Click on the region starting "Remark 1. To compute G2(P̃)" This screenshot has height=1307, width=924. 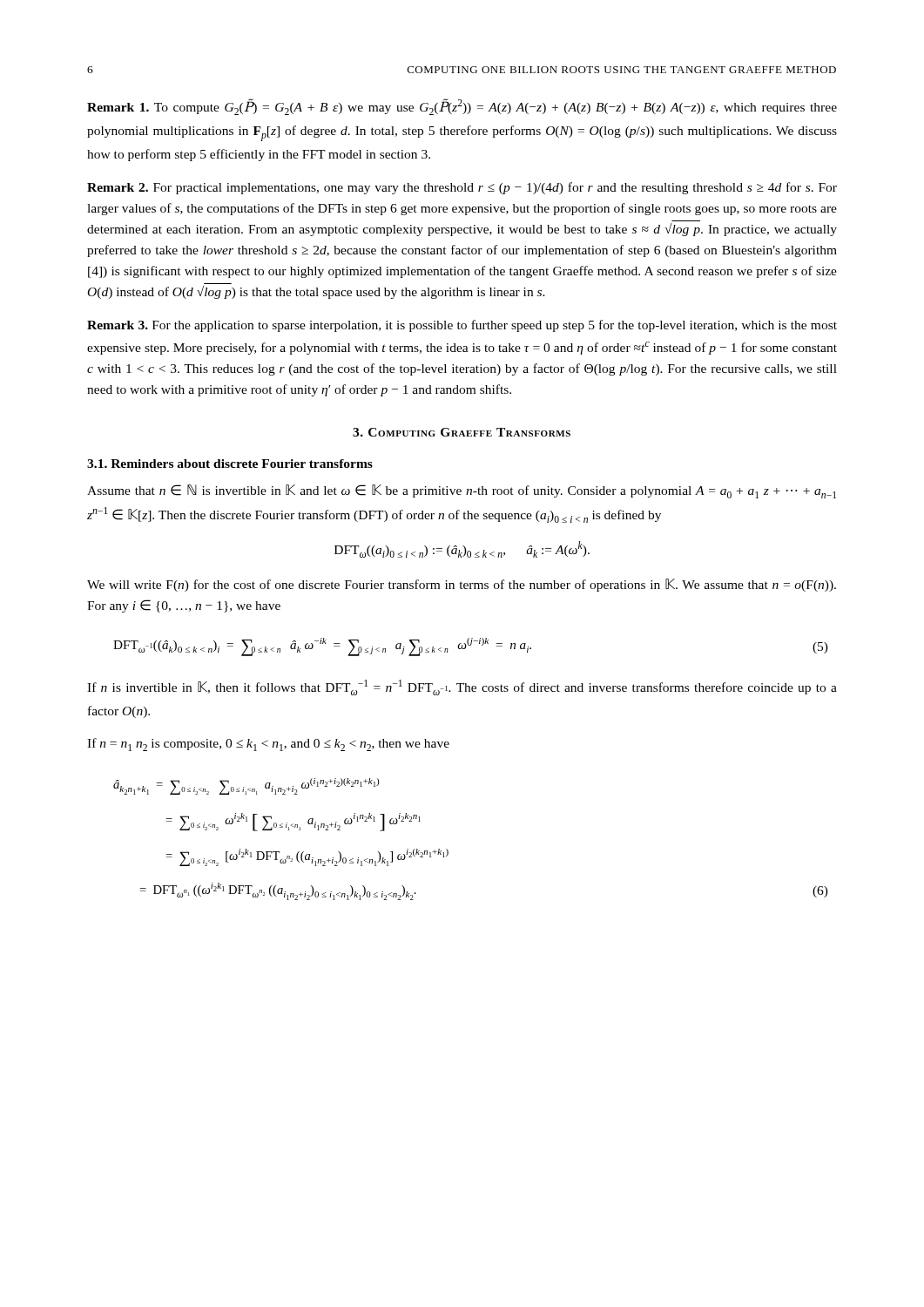tap(462, 130)
